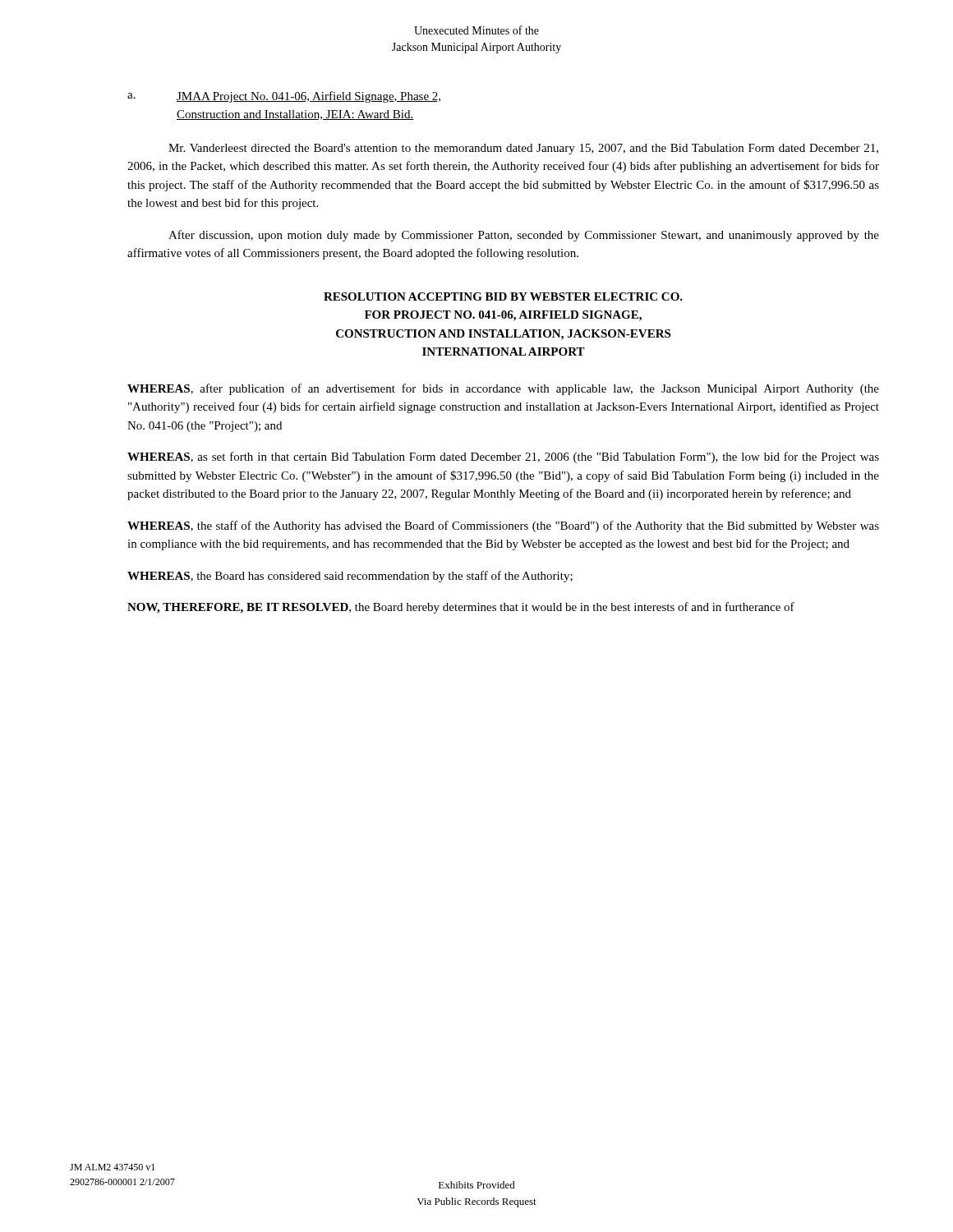Screen dimensions: 1232x953
Task: Click on the text block with the text "Mr. Vanderleest directed the Board's attention to the"
Action: (x=503, y=175)
